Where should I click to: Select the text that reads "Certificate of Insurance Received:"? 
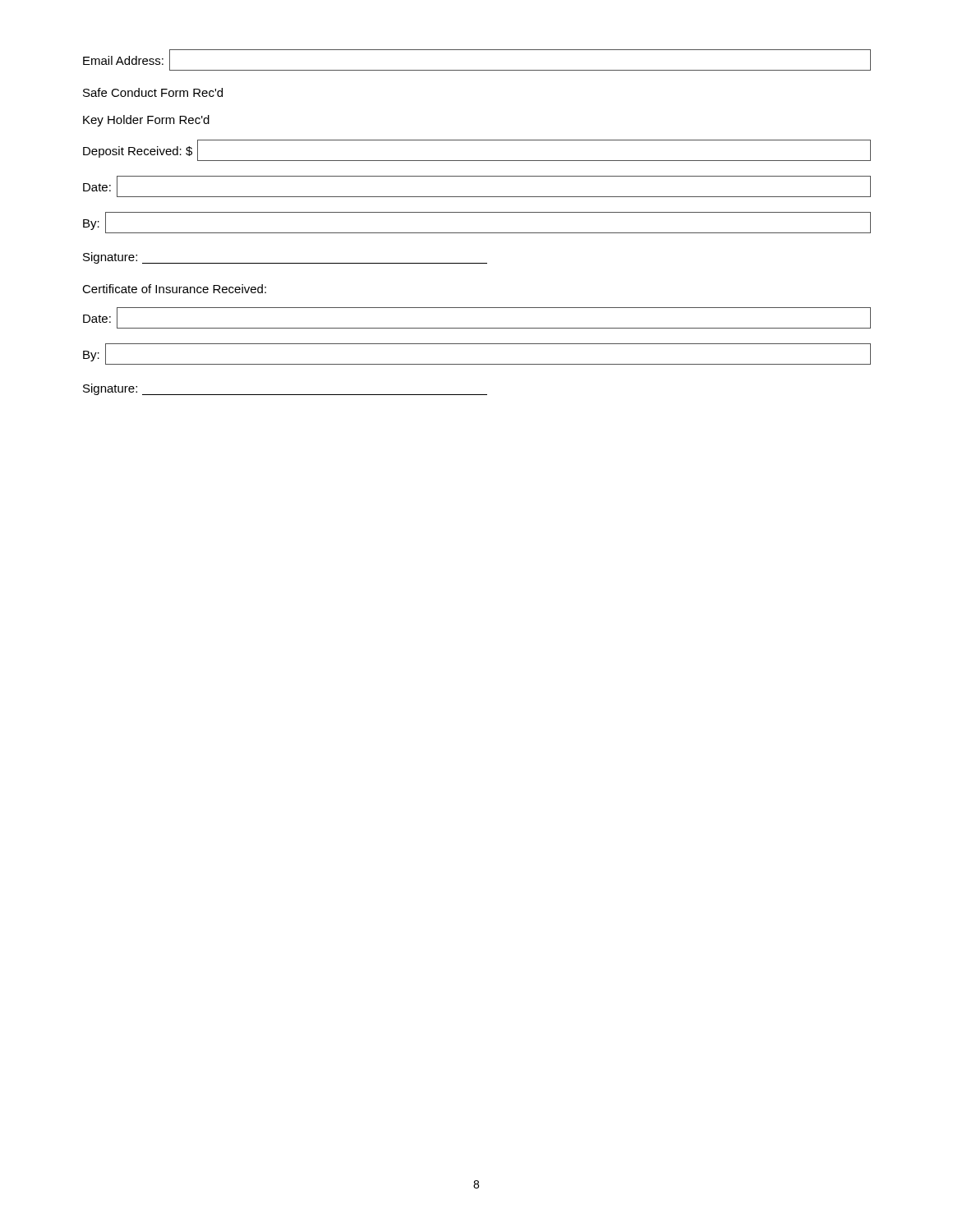pyautogui.click(x=175, y=289)
